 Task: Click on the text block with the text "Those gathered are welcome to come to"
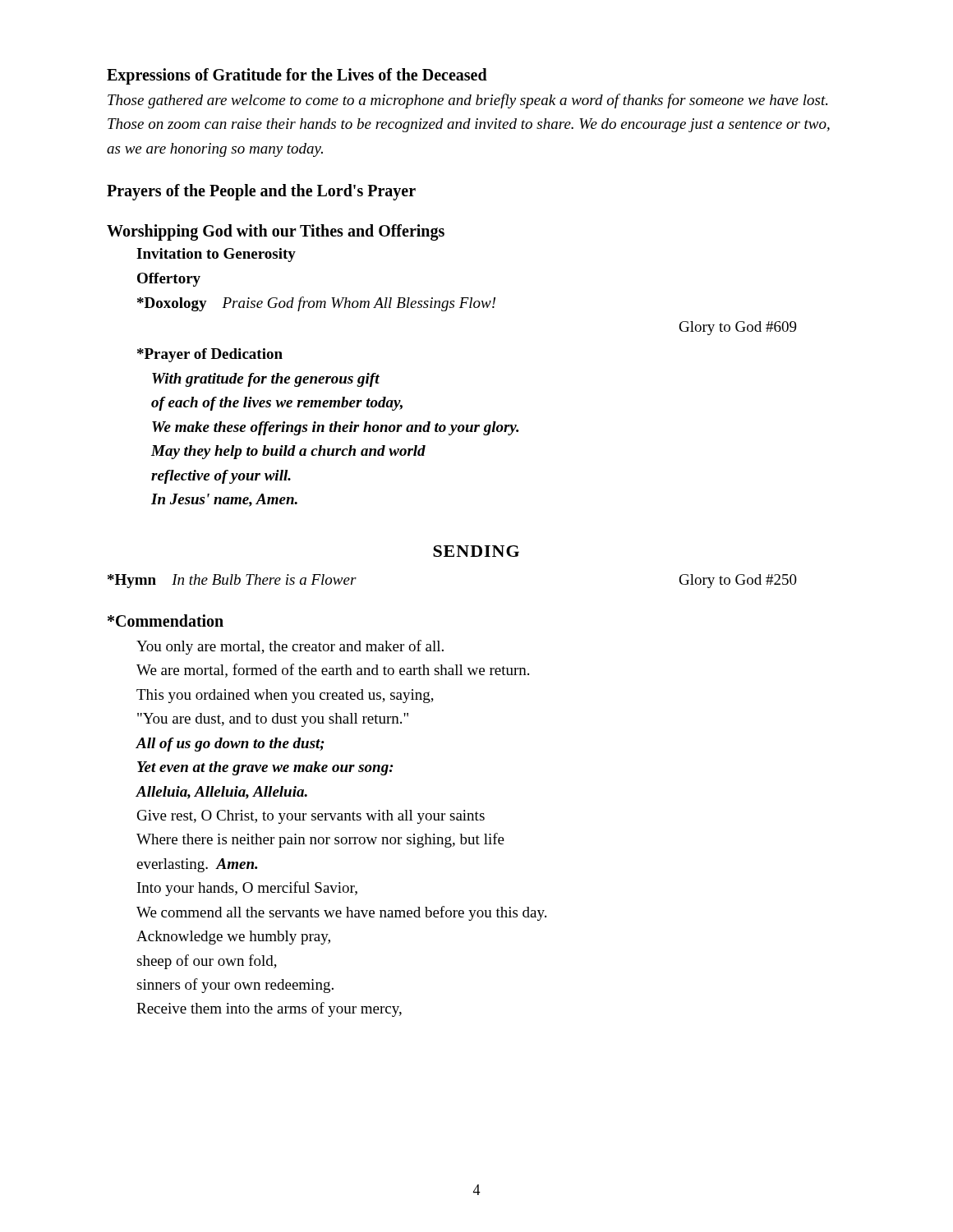pyautogui.click(x=470, y=124)
